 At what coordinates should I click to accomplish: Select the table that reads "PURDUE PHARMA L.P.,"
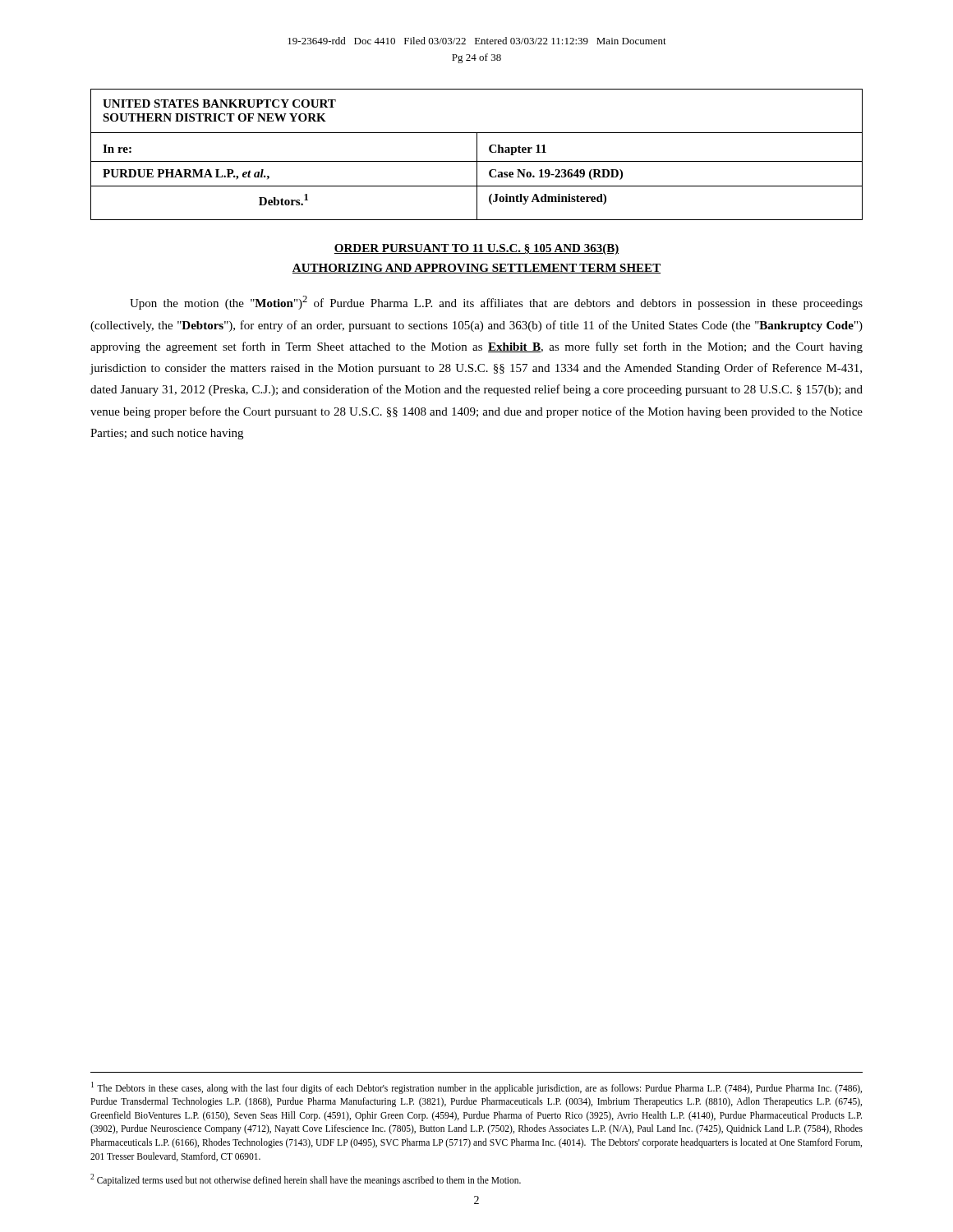coord(476,155)
